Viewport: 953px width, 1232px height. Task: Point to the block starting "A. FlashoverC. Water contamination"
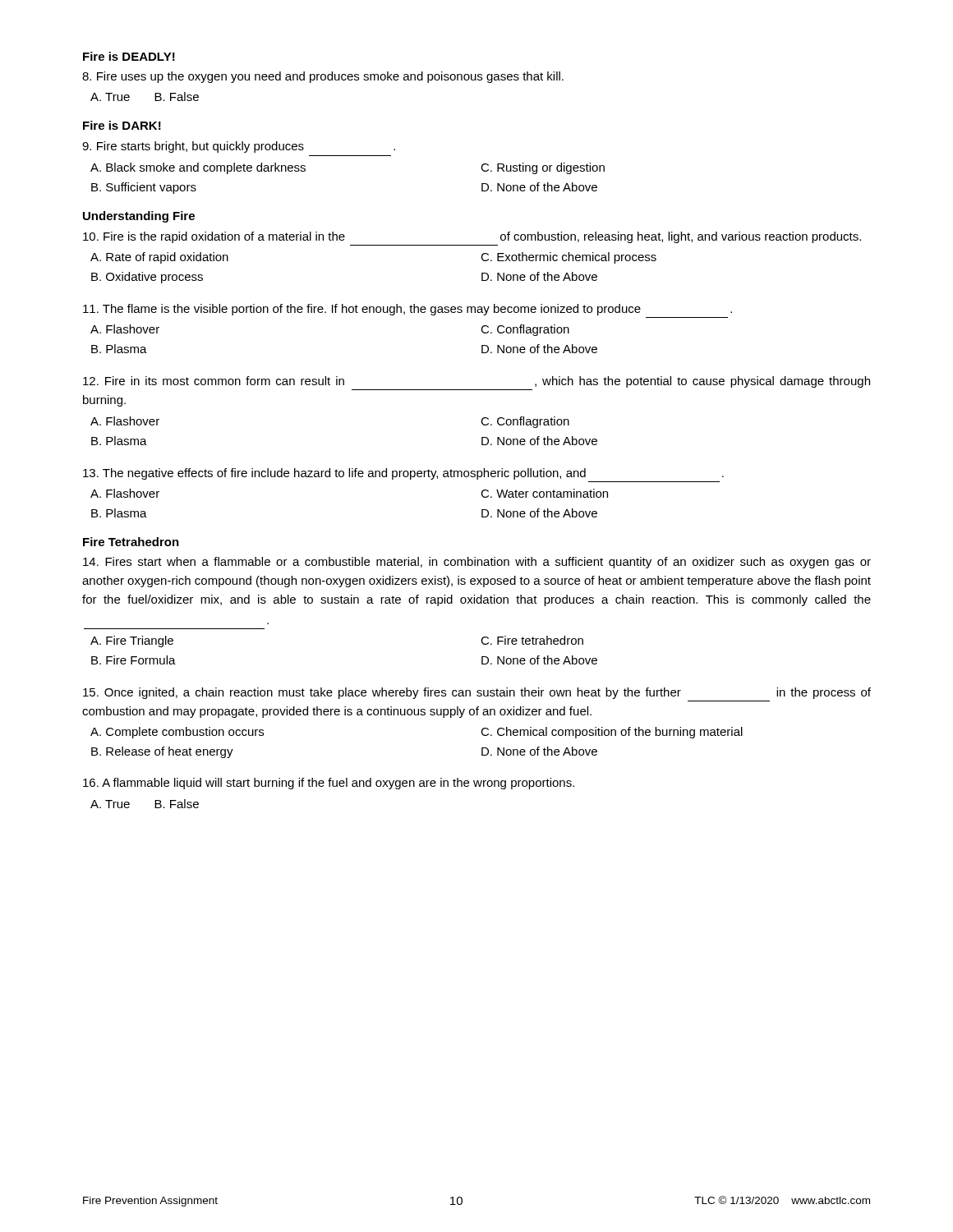tap(481, 493)
